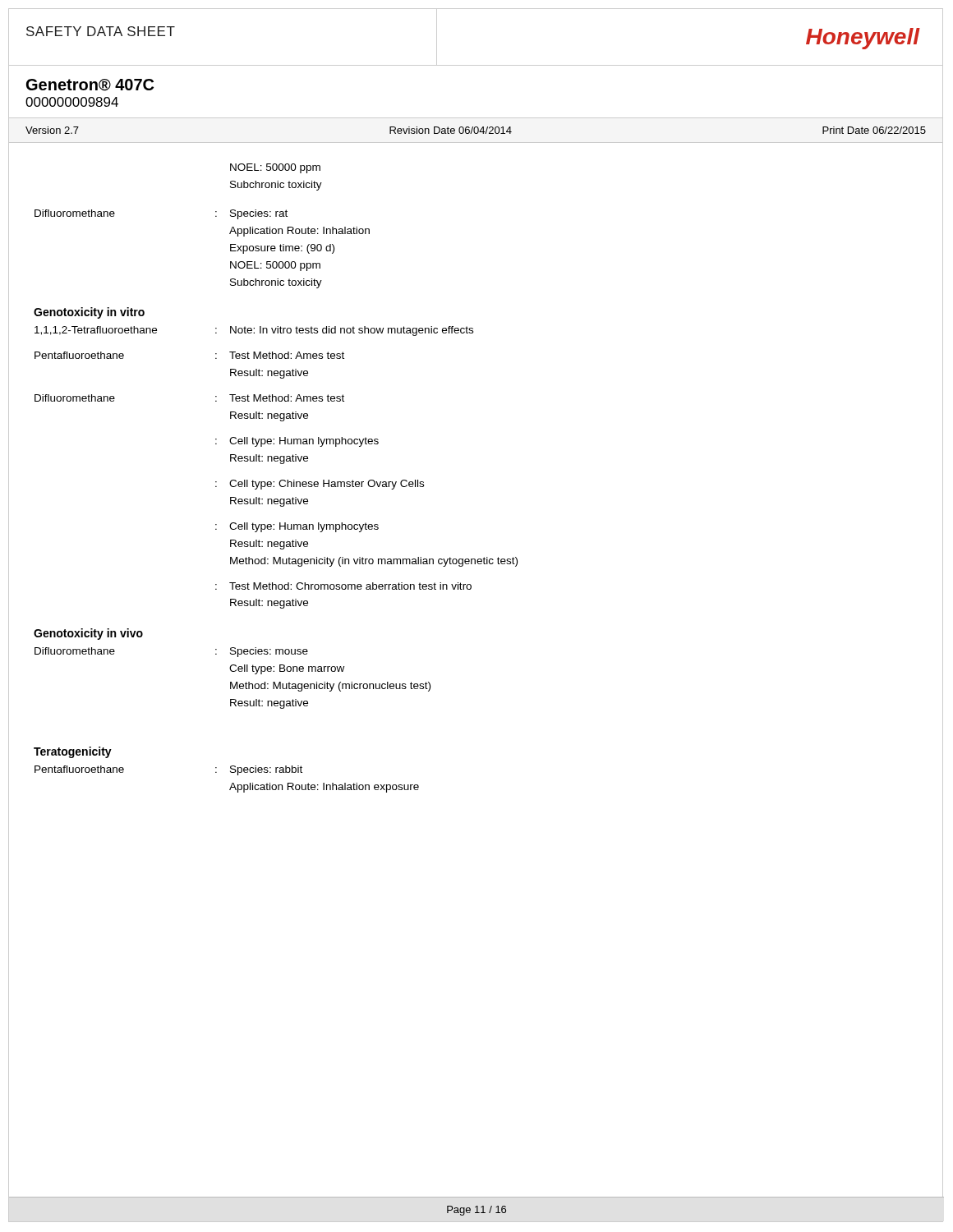Find the text block that says "Pentafluoroethane : Test Method: Ames test Result:"
The height and width of the screenshot is (1232, 953).
[78, 354]
